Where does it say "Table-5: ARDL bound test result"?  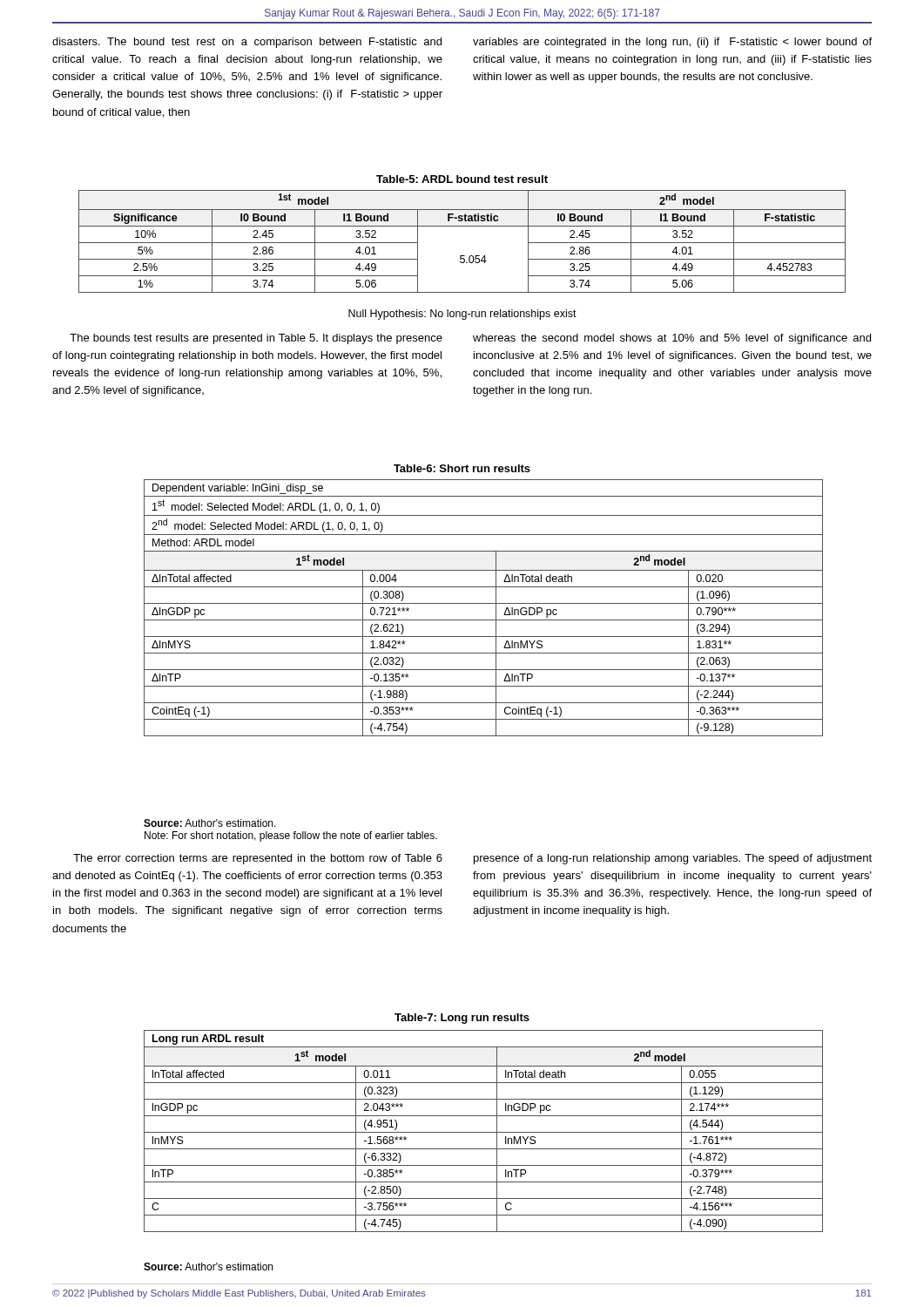click(x=462, y=179)
